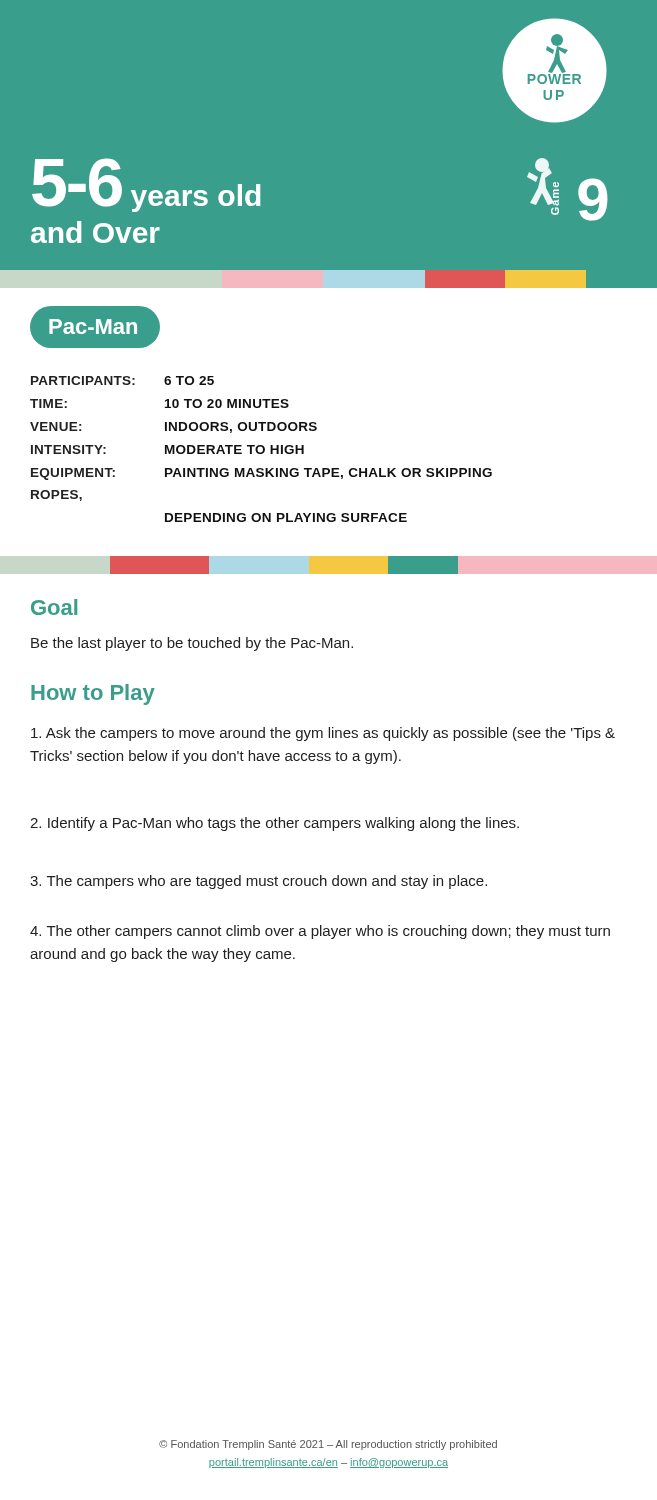Point to the text starting "4. The other campers"
Image resolution: width=657 pixels, height=1500 pixels.
point(320,942)
